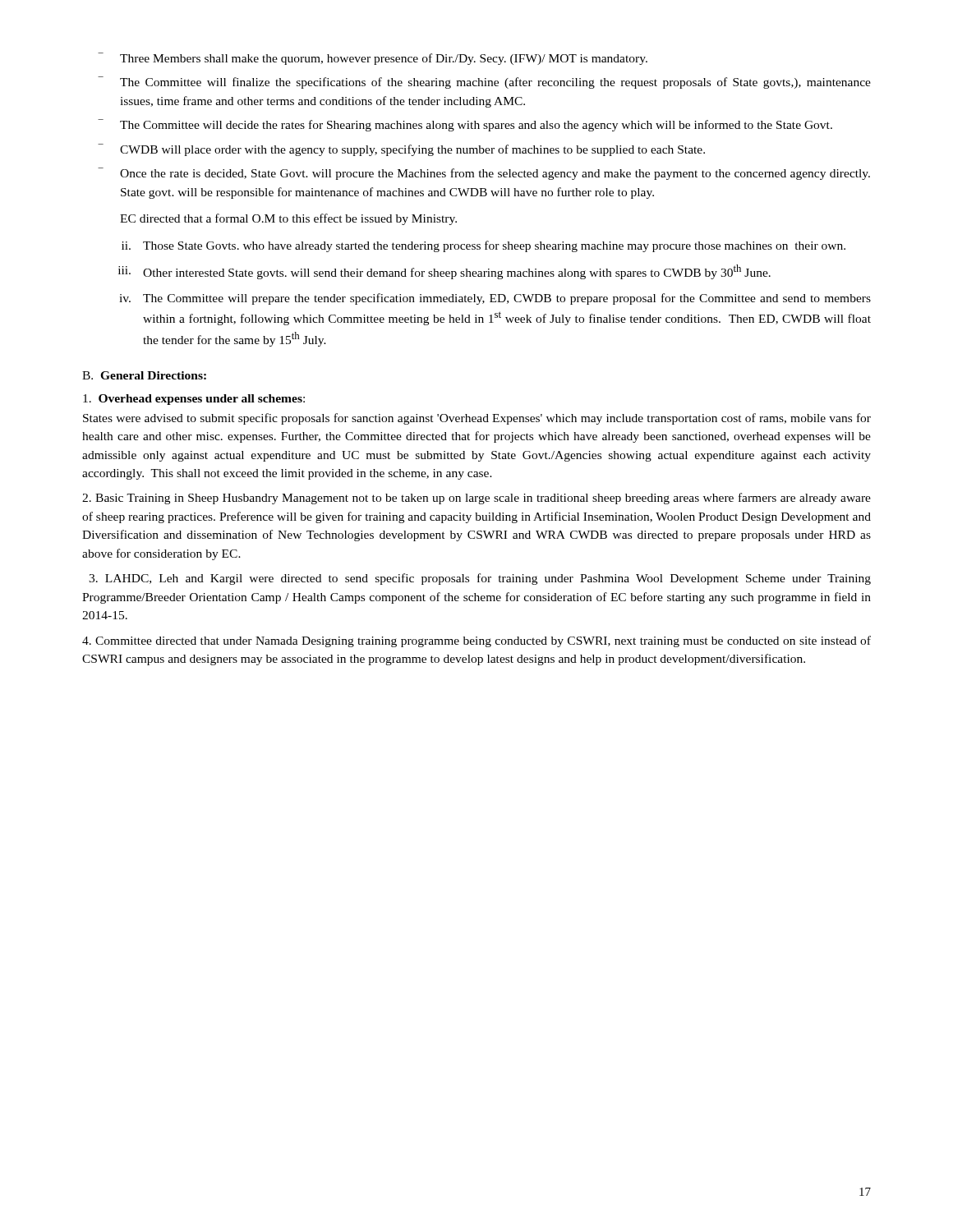Locate the block of text that opens with "EC directed that a"
The width and height of the screenshot is (953, 1232).
pos(289,218)
